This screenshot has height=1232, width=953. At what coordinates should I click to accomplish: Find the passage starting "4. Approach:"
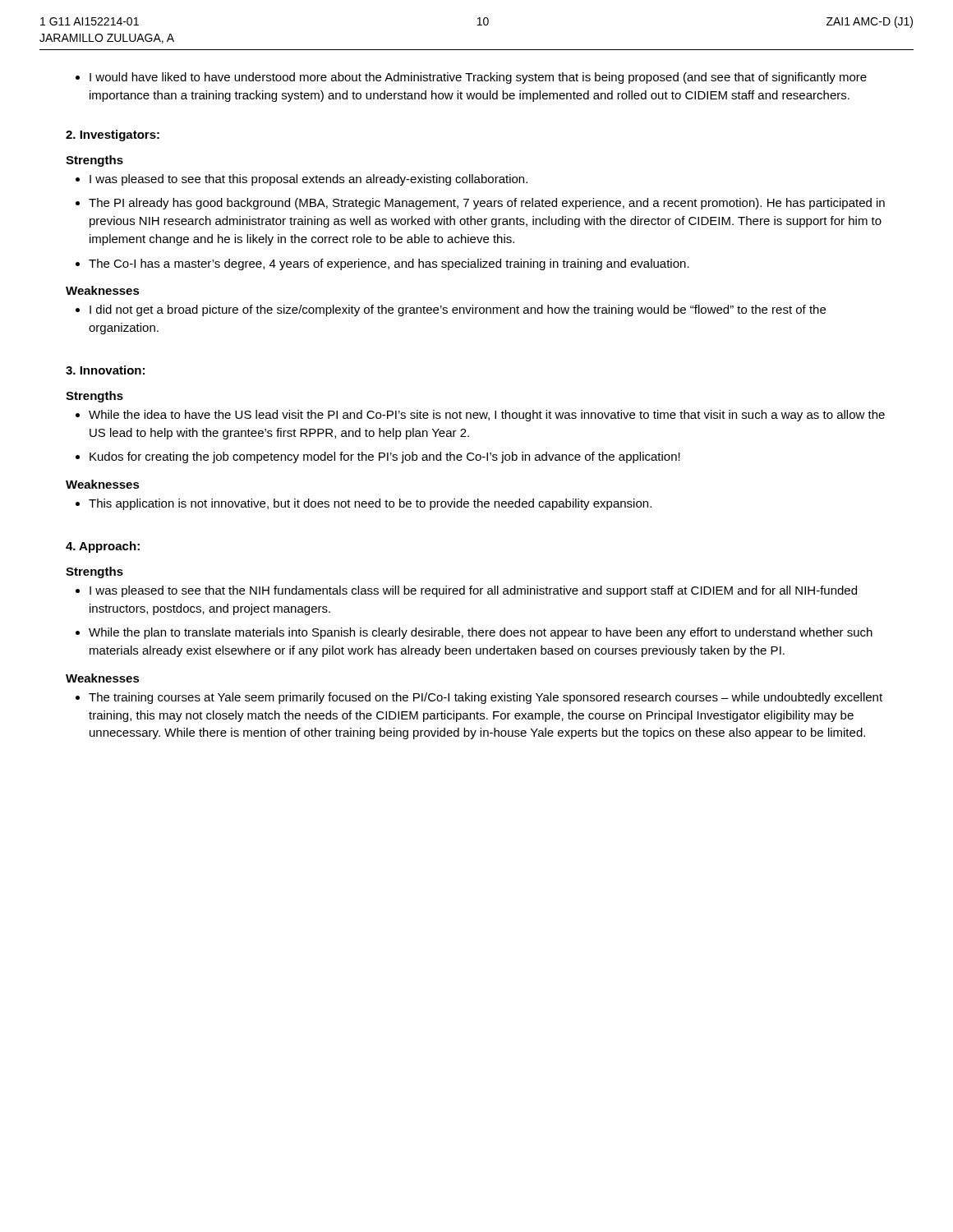103,546
